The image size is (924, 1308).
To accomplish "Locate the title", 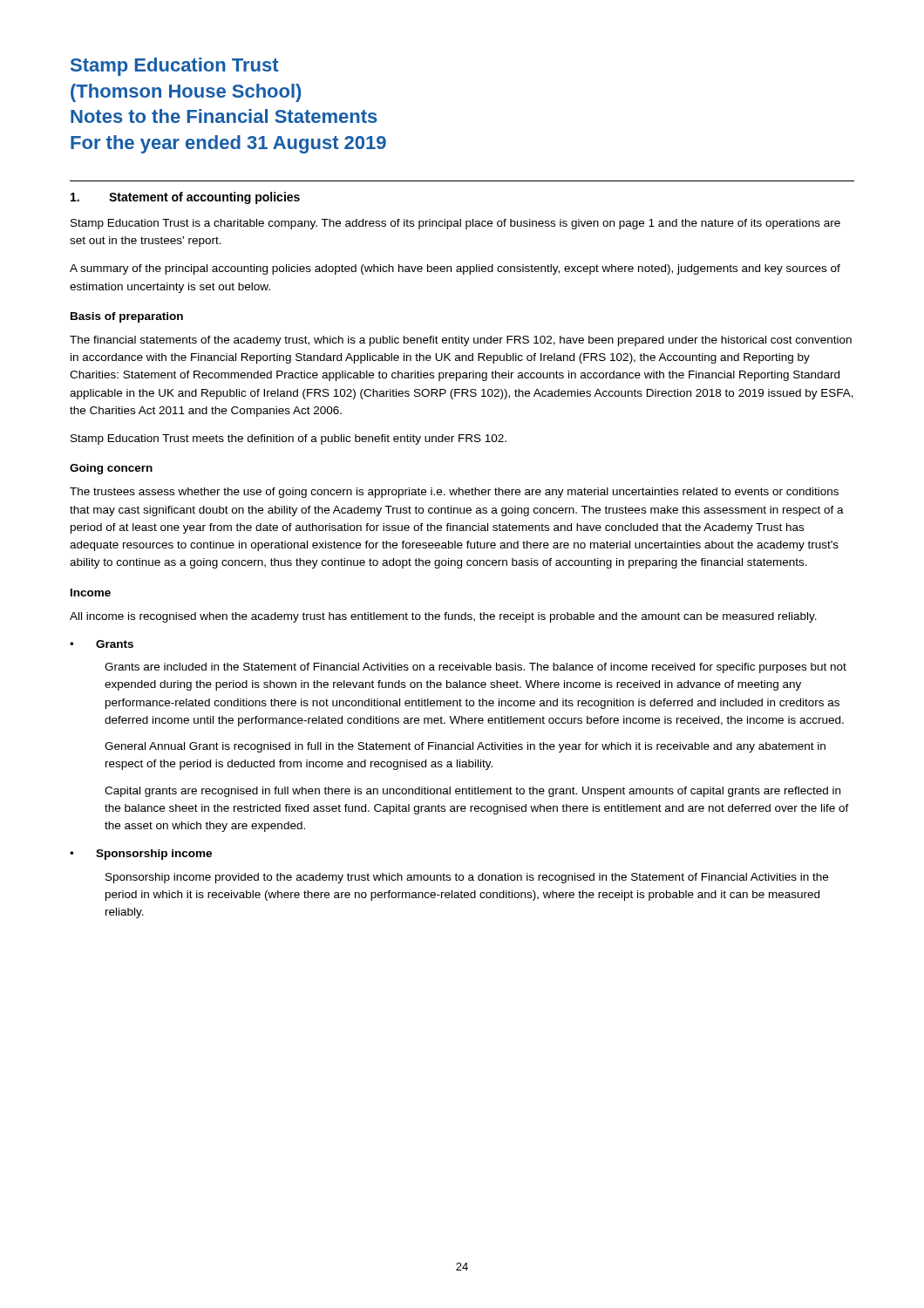I will click(228, 104).
